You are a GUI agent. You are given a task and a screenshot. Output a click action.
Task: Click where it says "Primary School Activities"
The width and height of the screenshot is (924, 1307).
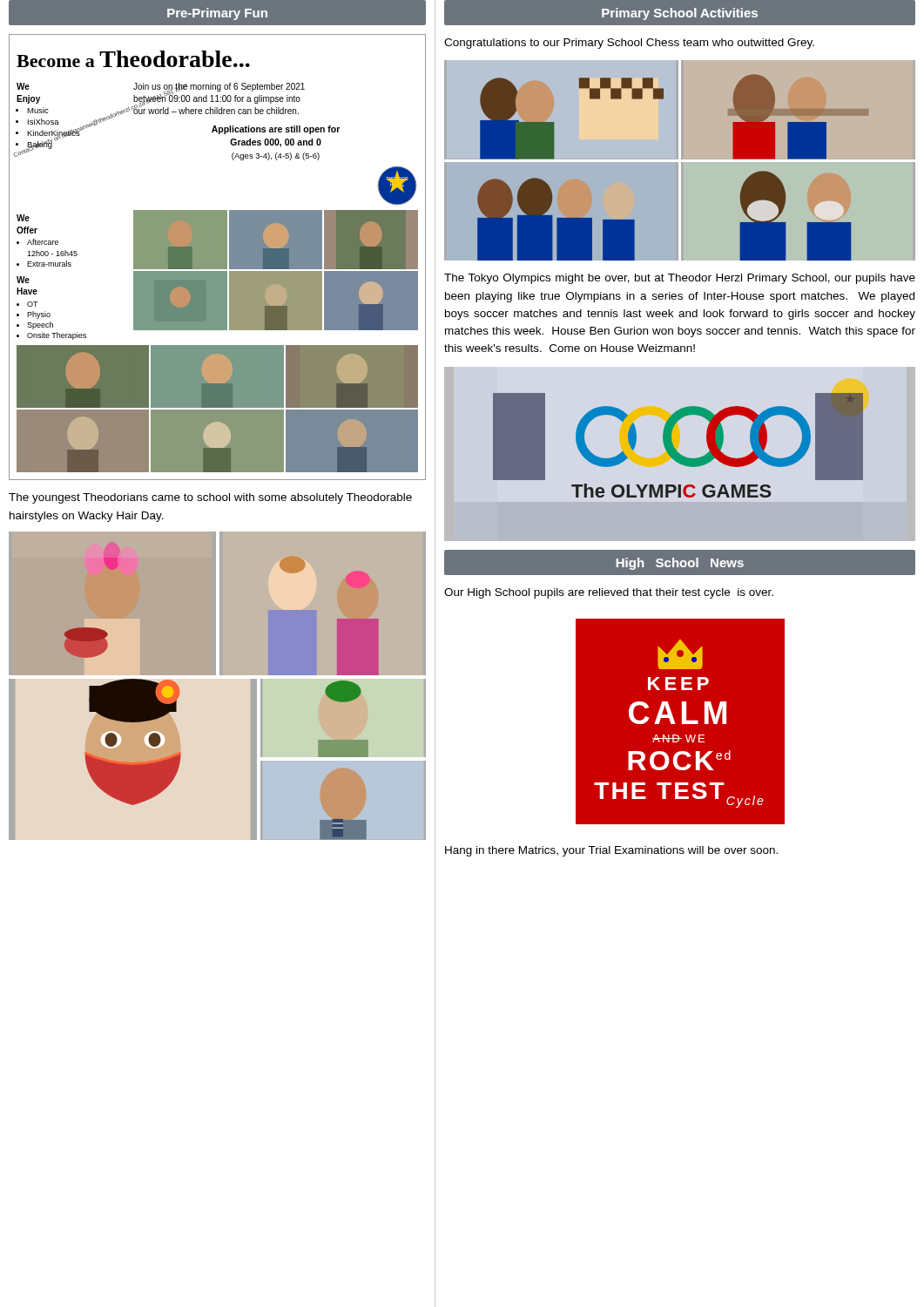[680, 13]
